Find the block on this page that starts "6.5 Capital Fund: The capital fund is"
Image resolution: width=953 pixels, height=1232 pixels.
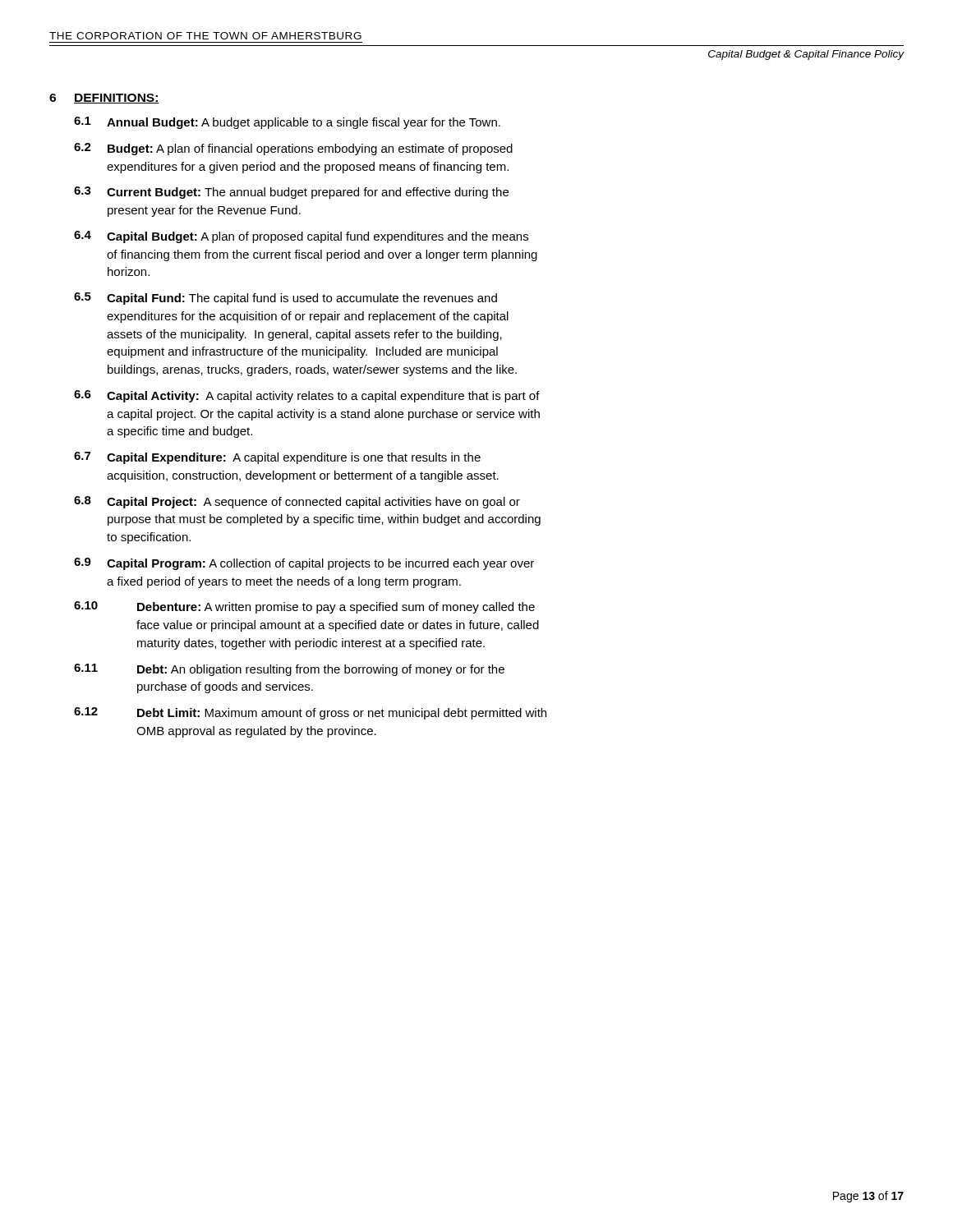coord(489,334)
